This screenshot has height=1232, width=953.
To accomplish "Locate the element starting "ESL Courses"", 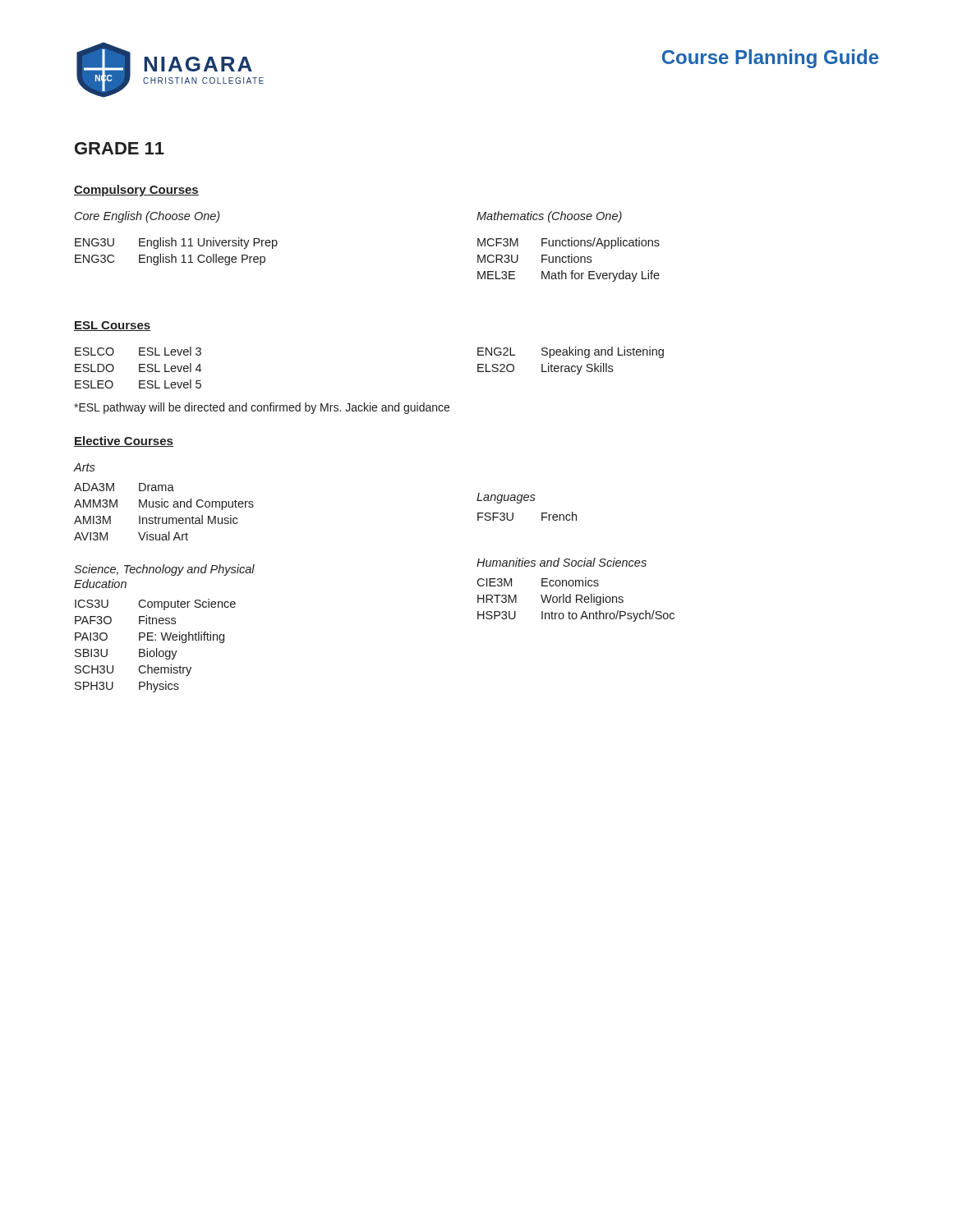I will (x=112, y=325).
